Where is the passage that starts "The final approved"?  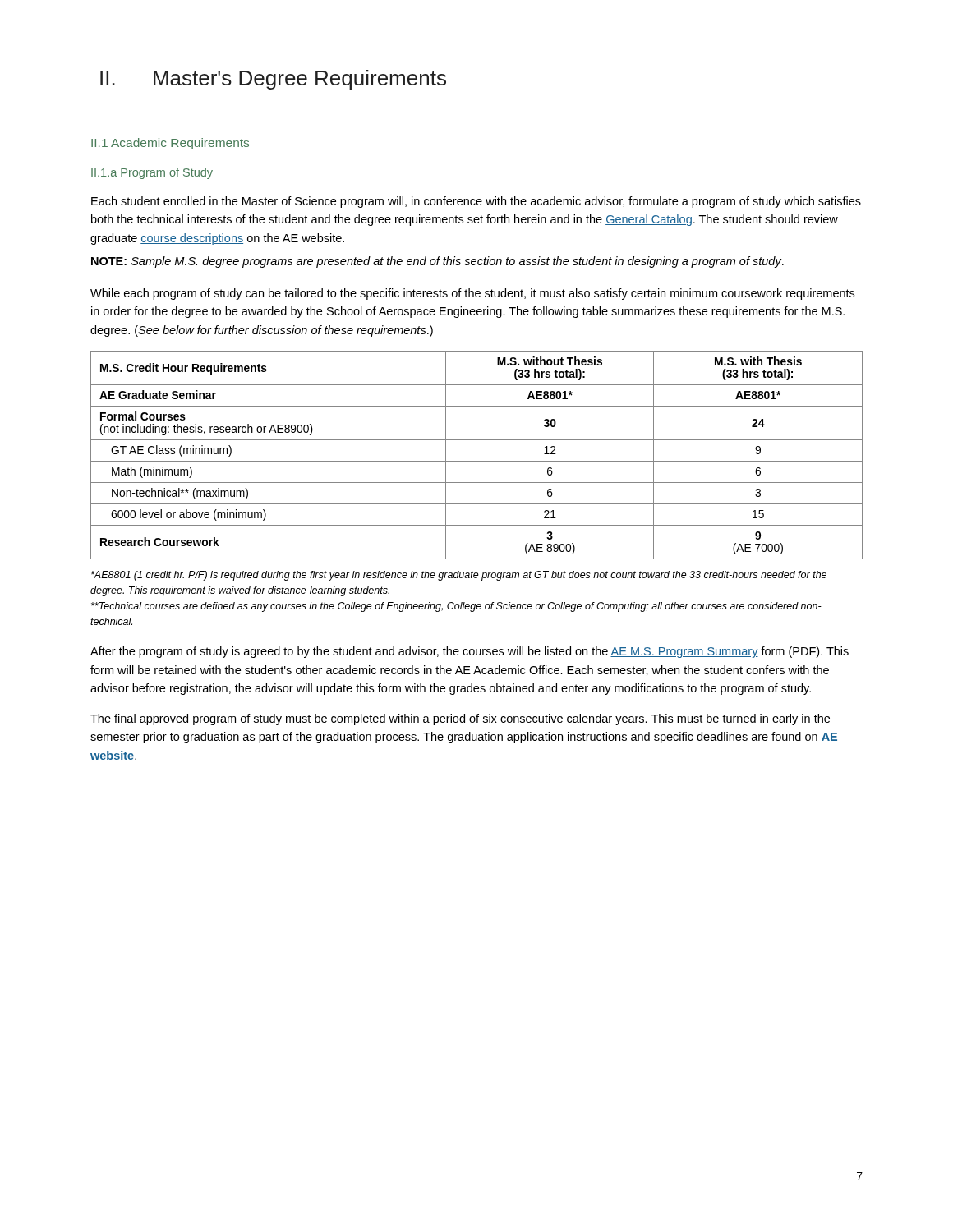[x=464, y=737]
